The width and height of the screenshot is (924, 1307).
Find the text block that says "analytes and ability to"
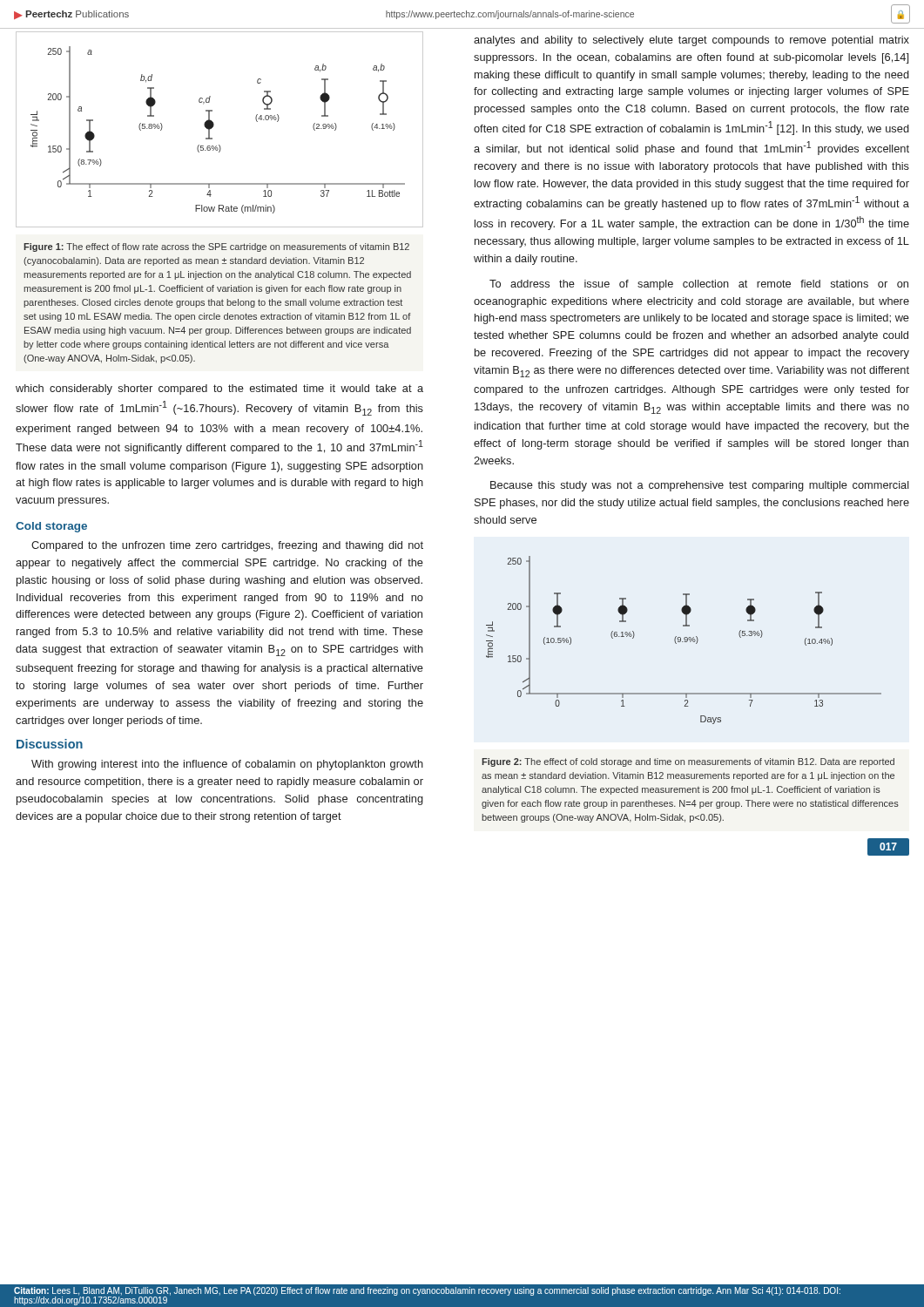coord(691,280)
